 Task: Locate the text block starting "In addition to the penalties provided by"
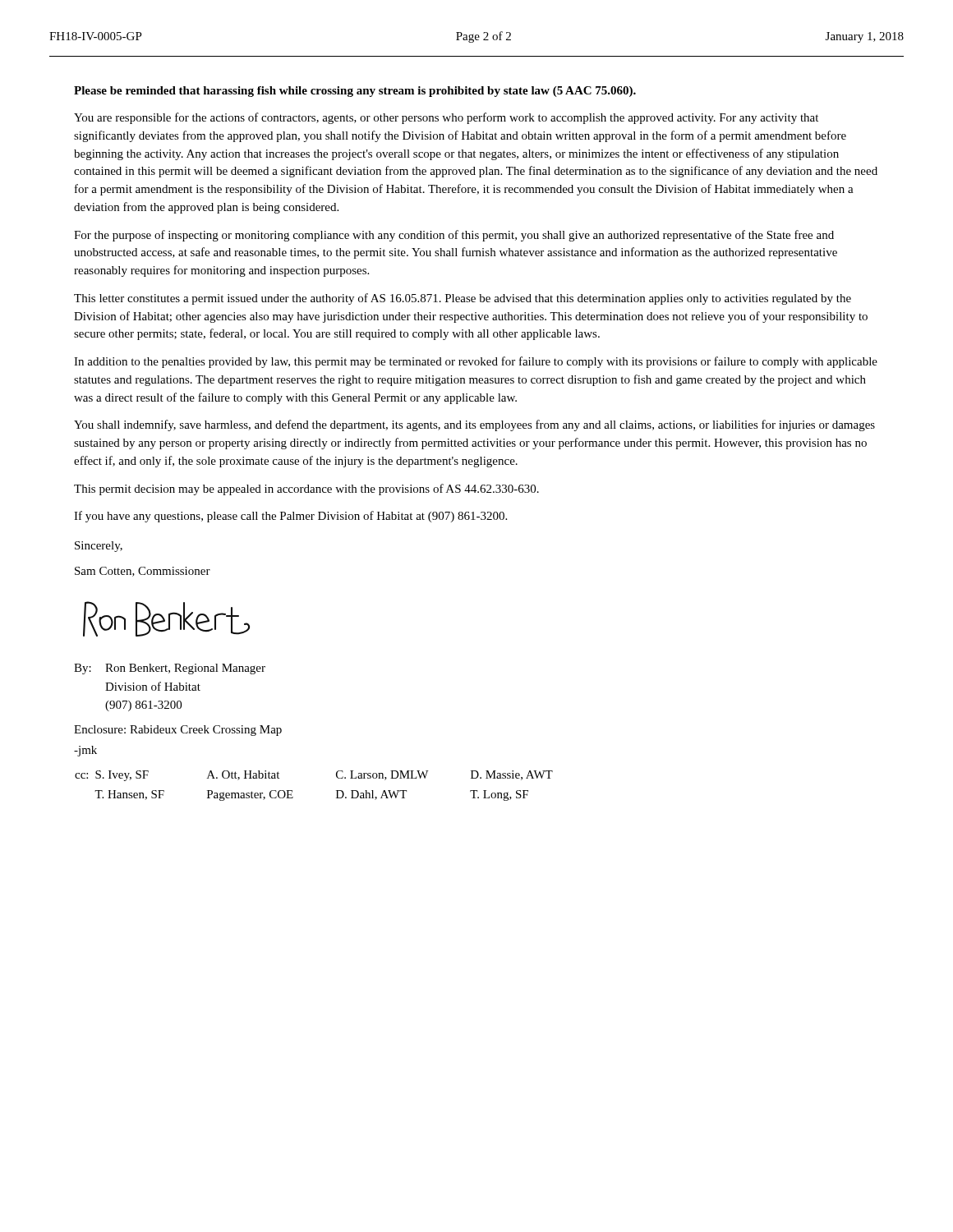tap(476, 379)
